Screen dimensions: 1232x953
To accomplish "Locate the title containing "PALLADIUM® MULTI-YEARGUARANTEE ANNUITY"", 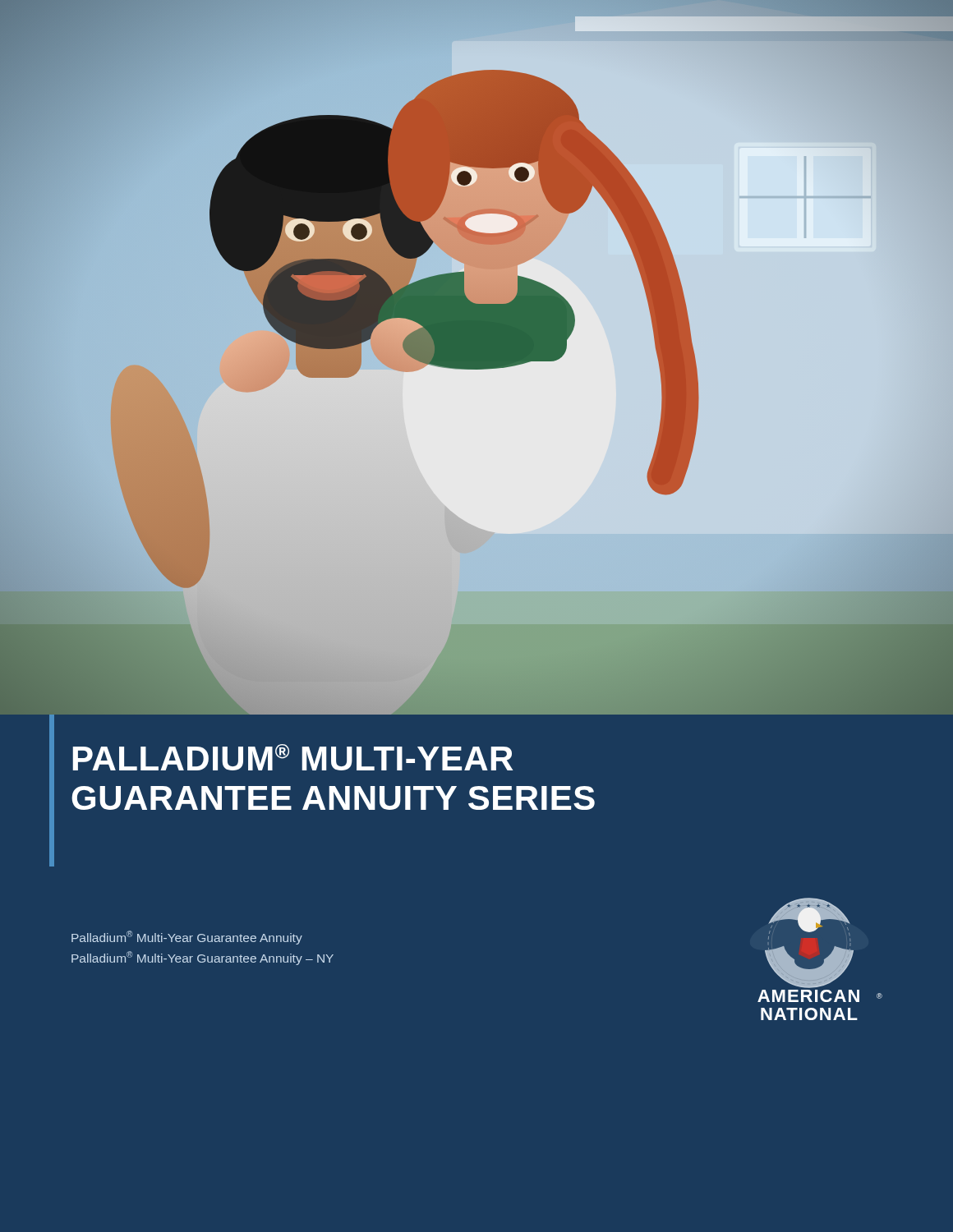I will (x=338, y=779).
